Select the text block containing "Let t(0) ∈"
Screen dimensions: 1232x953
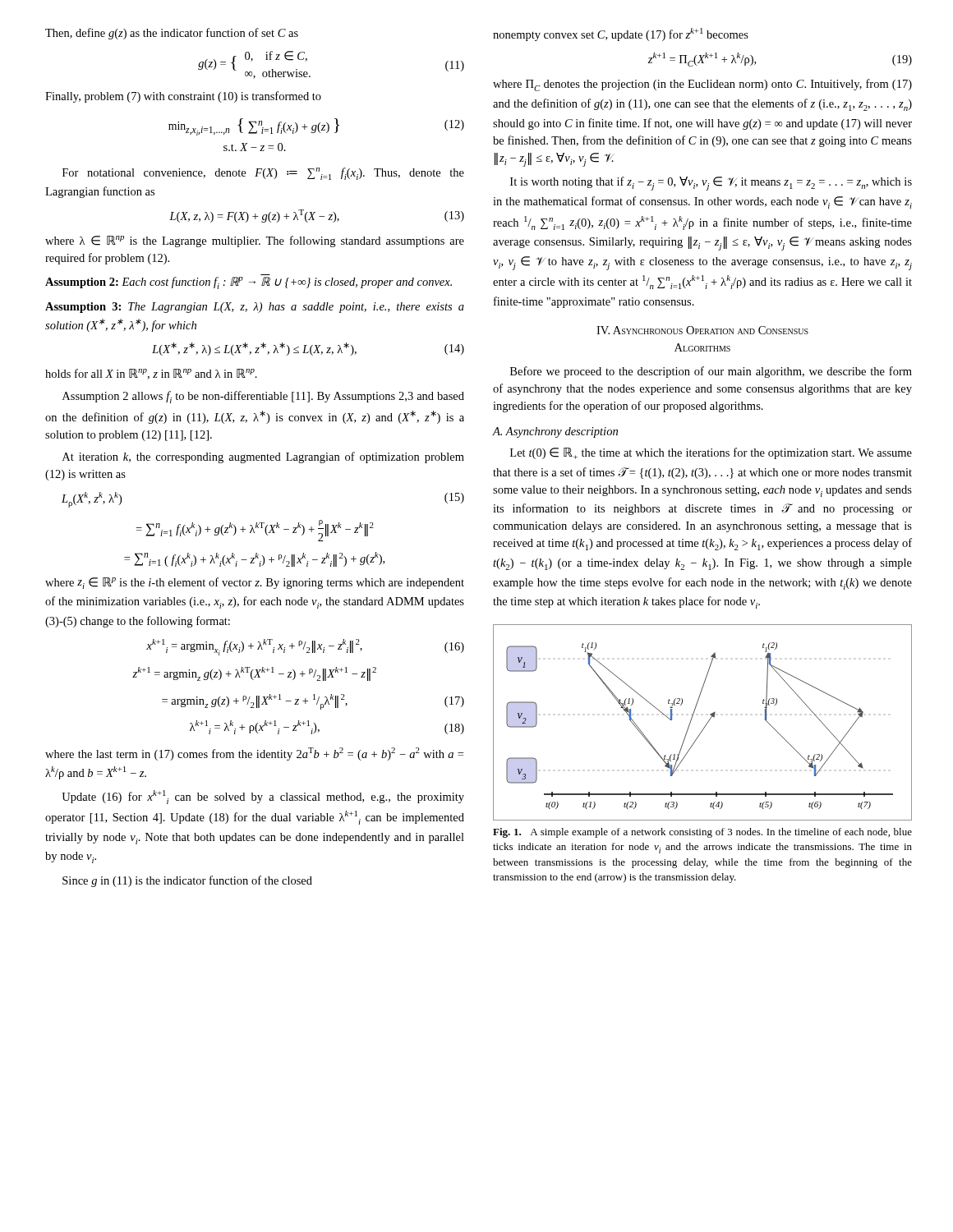click(x=702, y=529)
